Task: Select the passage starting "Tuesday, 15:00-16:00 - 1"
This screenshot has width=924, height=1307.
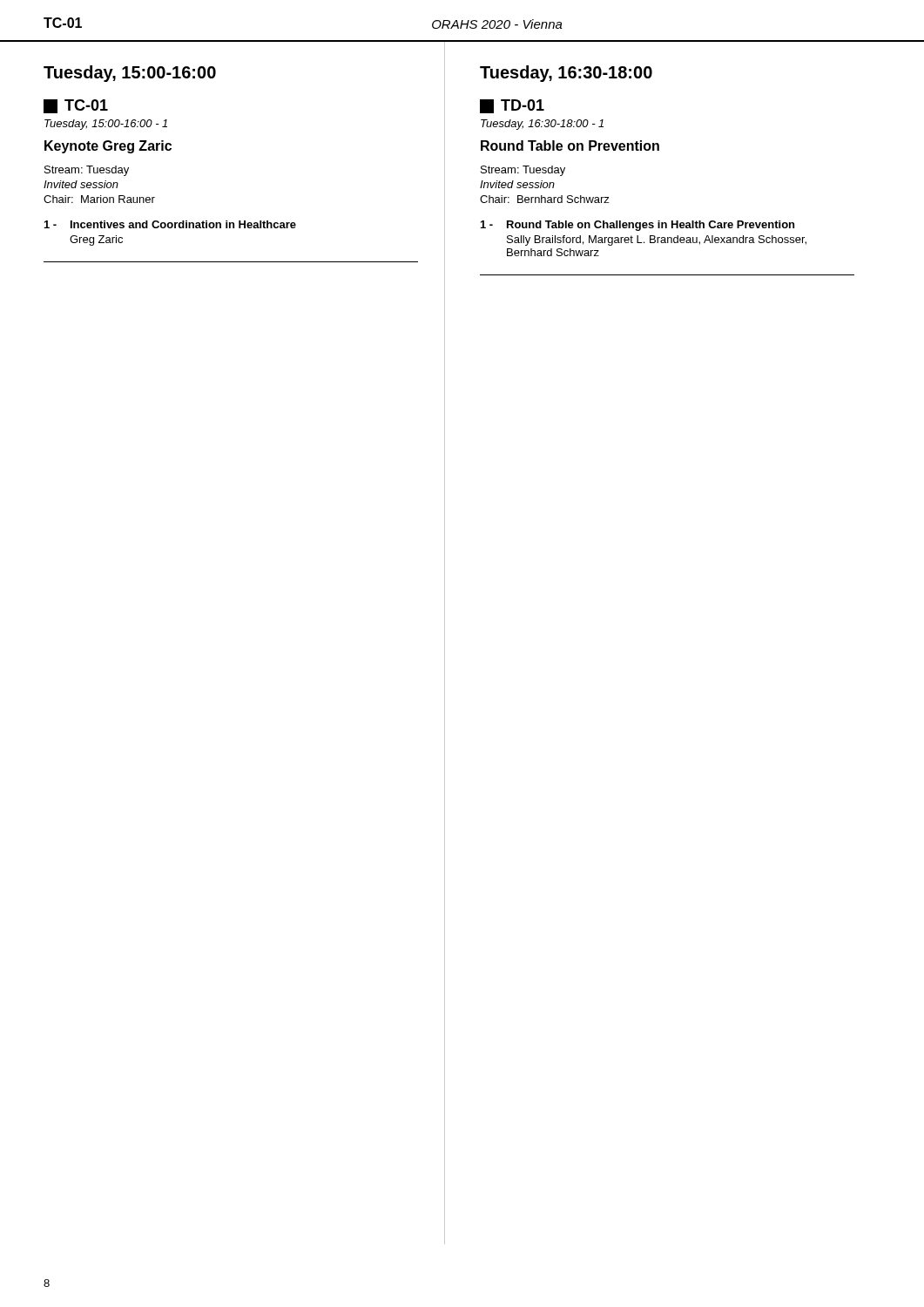Action: pyautogui.click(x=106, y=123)
